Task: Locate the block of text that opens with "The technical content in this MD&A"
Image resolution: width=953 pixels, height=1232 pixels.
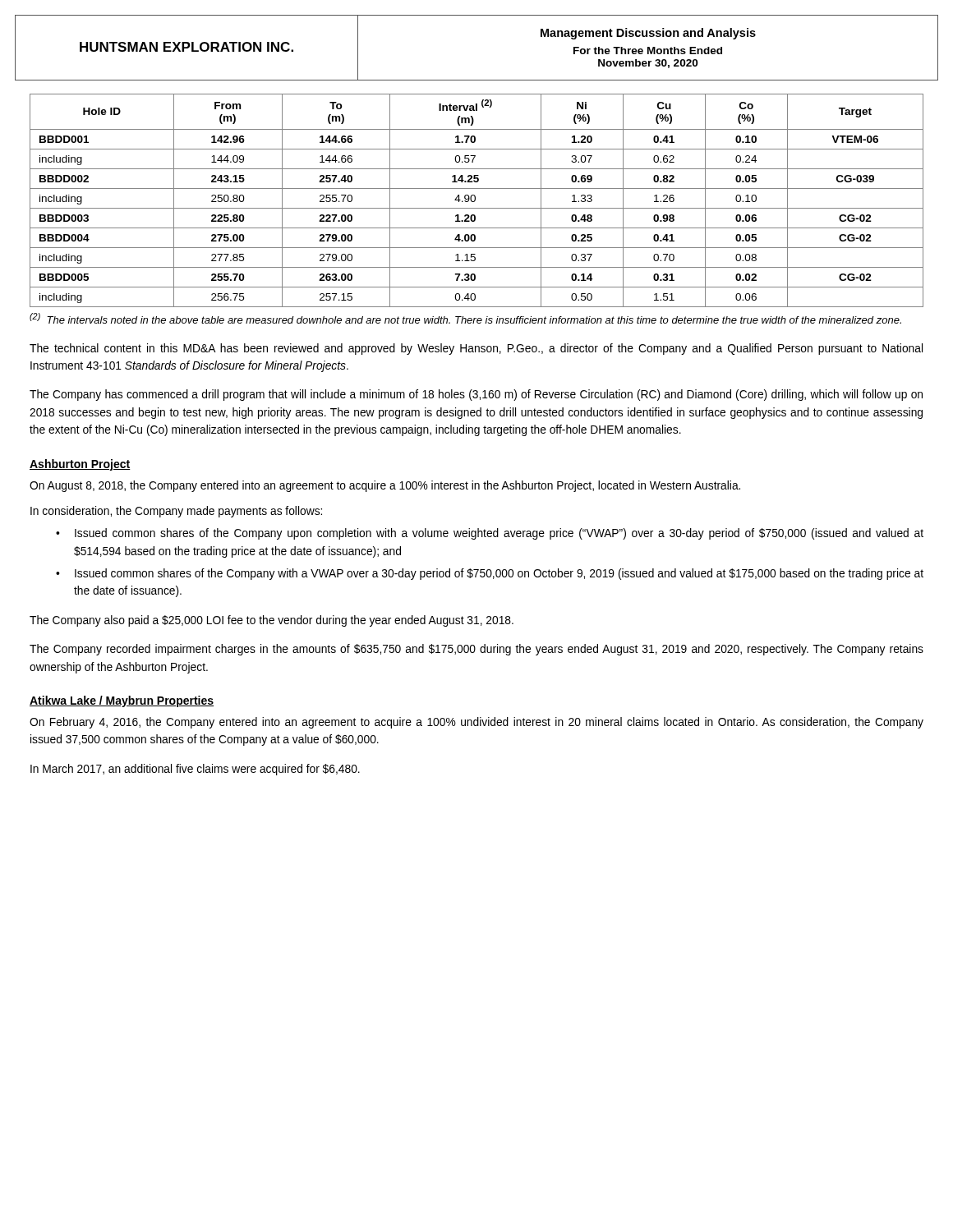Action: (x=476, y=357)
